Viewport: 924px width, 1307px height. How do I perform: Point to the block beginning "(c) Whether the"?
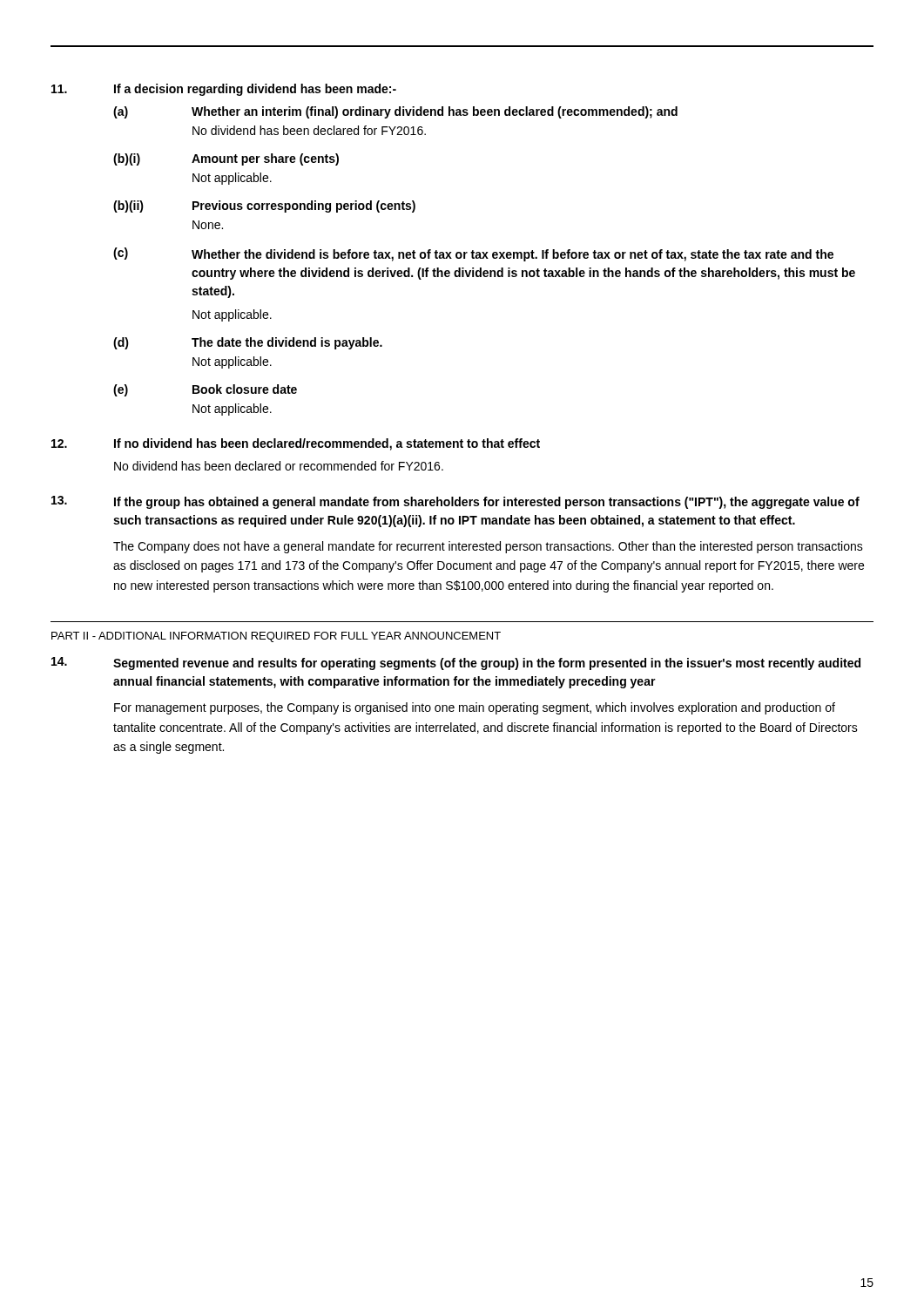[462, 273]
